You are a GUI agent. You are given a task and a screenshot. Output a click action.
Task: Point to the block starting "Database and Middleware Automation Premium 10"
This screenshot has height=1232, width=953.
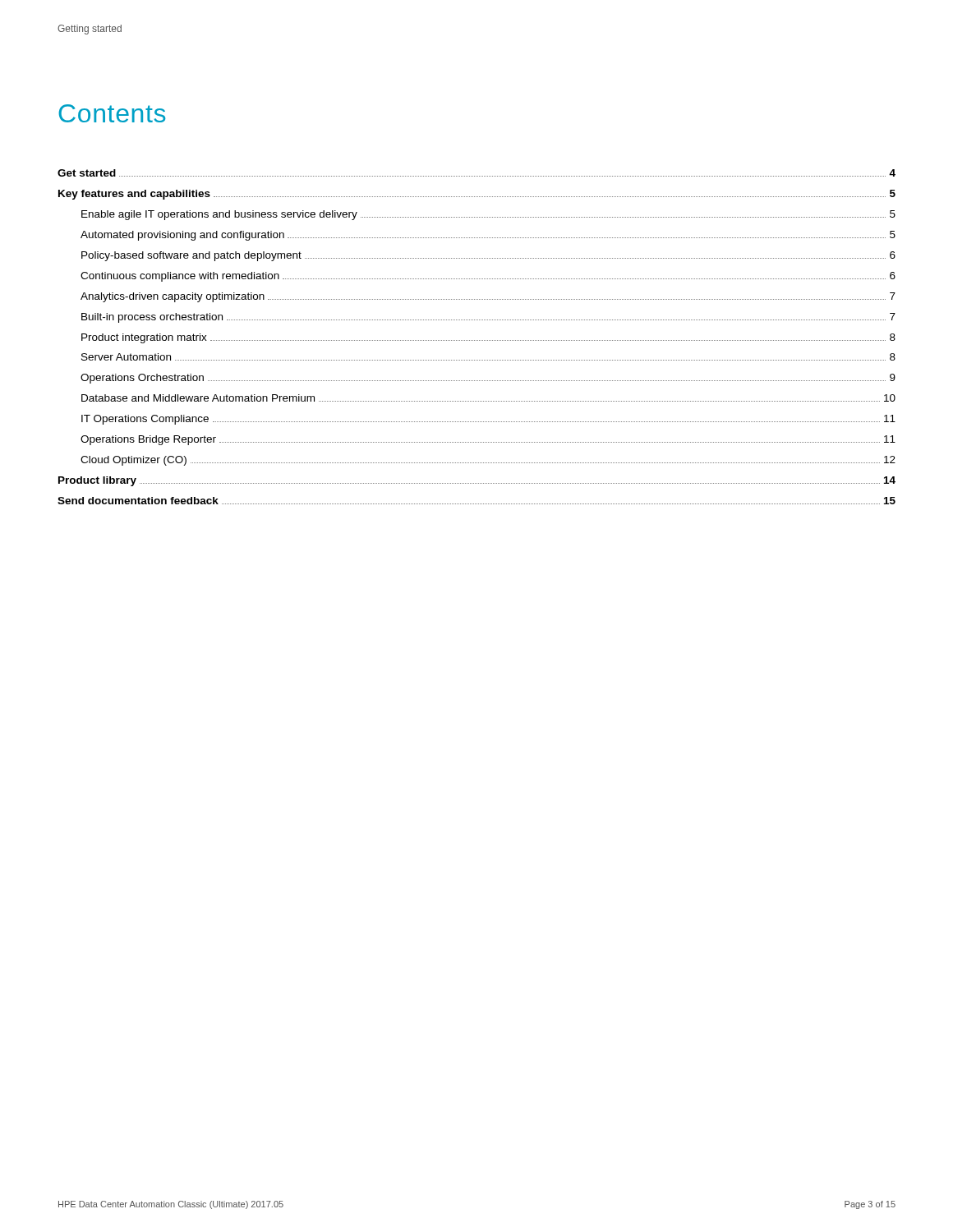point(488,399)
